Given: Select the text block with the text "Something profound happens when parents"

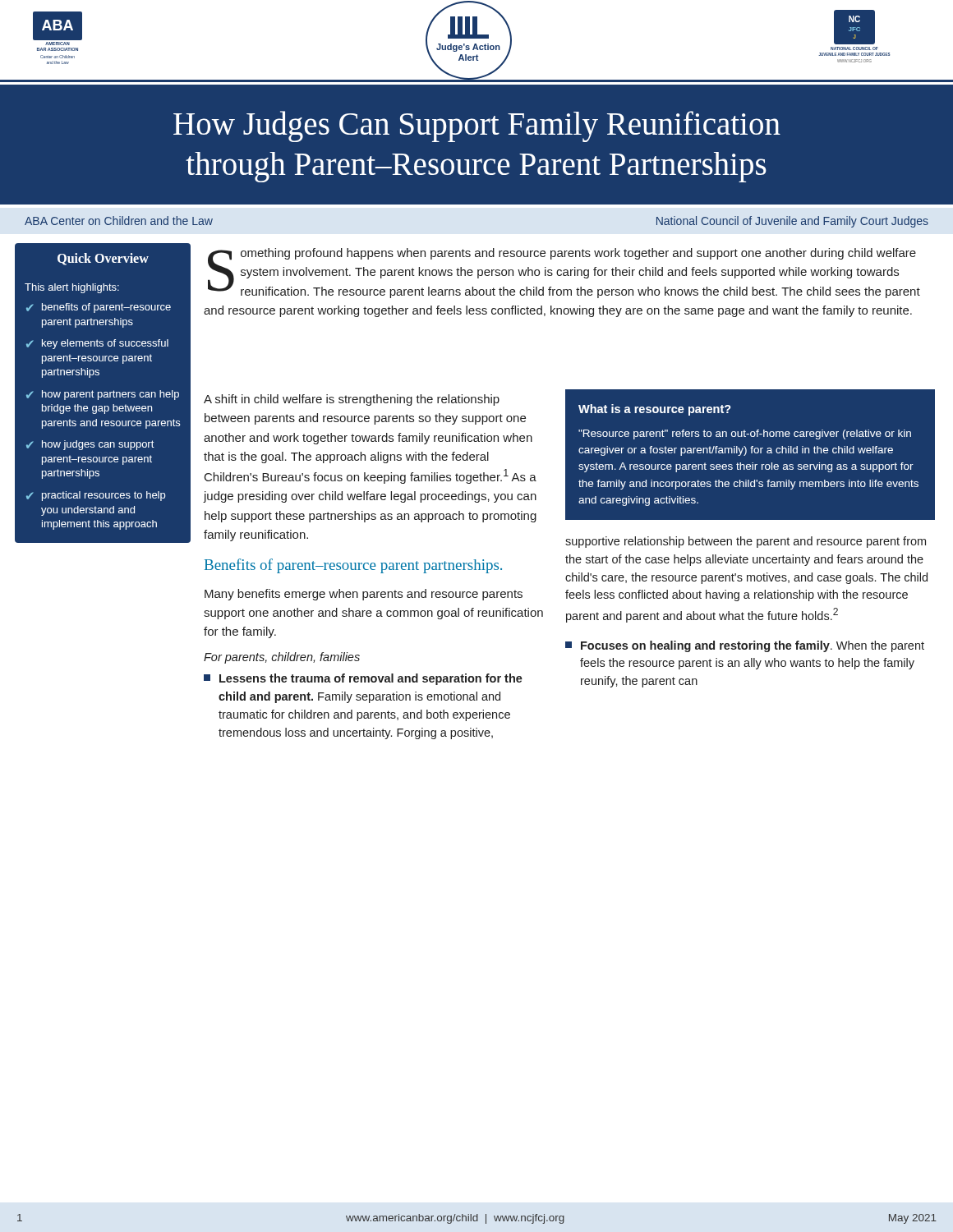Looking at the screenshot, I should coord(562,280).
